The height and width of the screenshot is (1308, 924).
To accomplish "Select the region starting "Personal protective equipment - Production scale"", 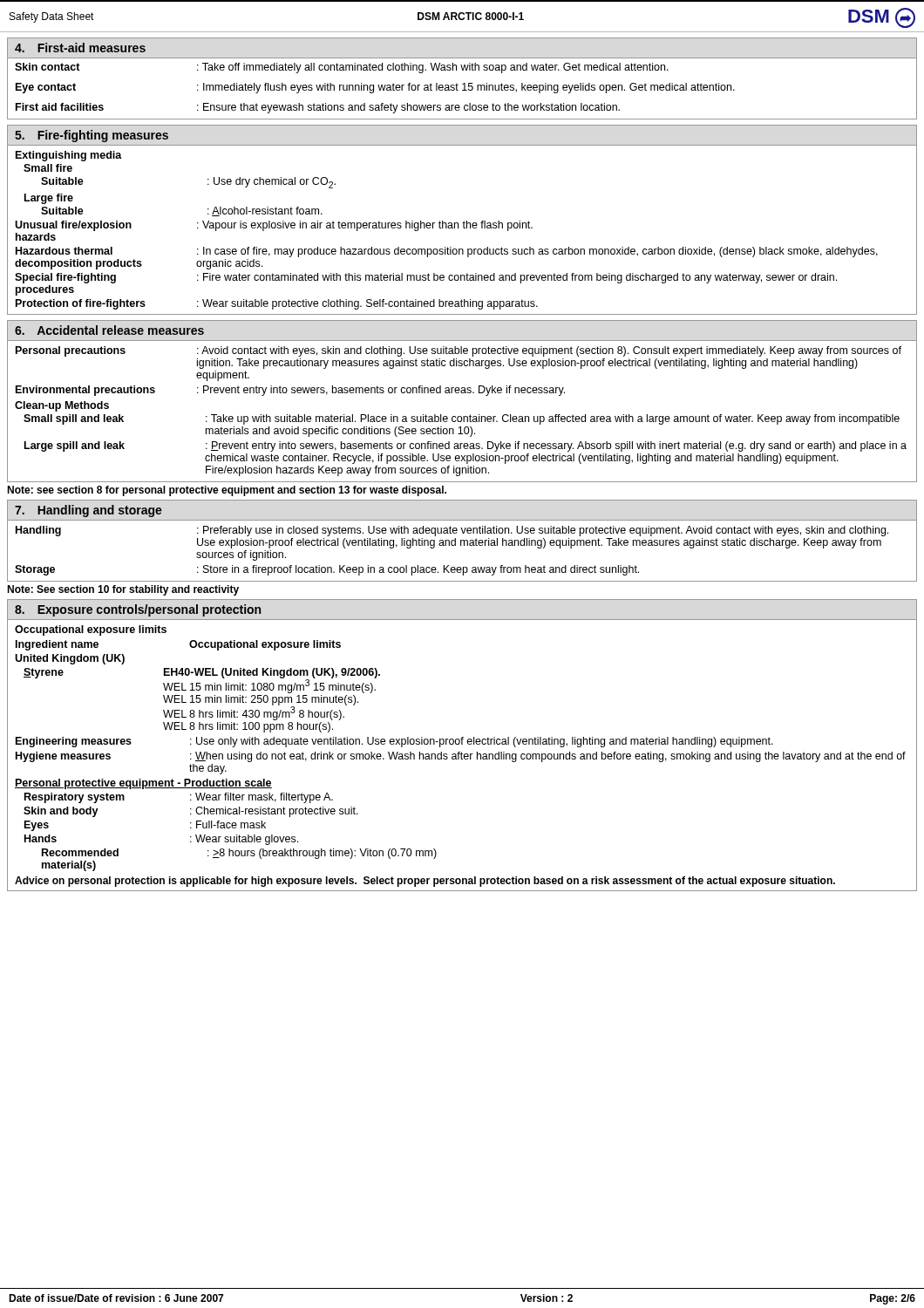I will pyautogui.click(x=143, y=783).
